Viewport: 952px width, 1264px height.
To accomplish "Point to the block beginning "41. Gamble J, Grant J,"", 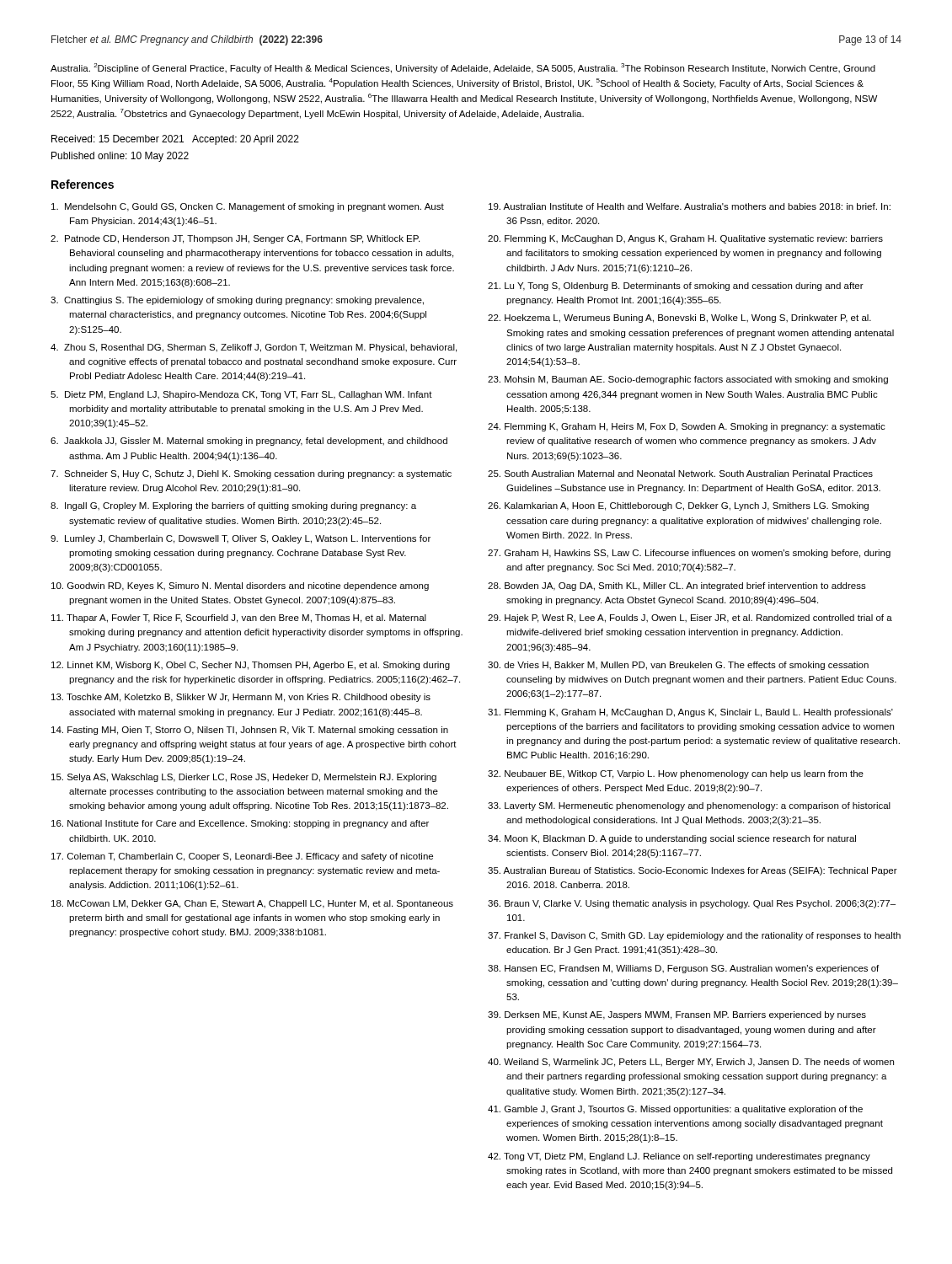I will pos(685,1123).
